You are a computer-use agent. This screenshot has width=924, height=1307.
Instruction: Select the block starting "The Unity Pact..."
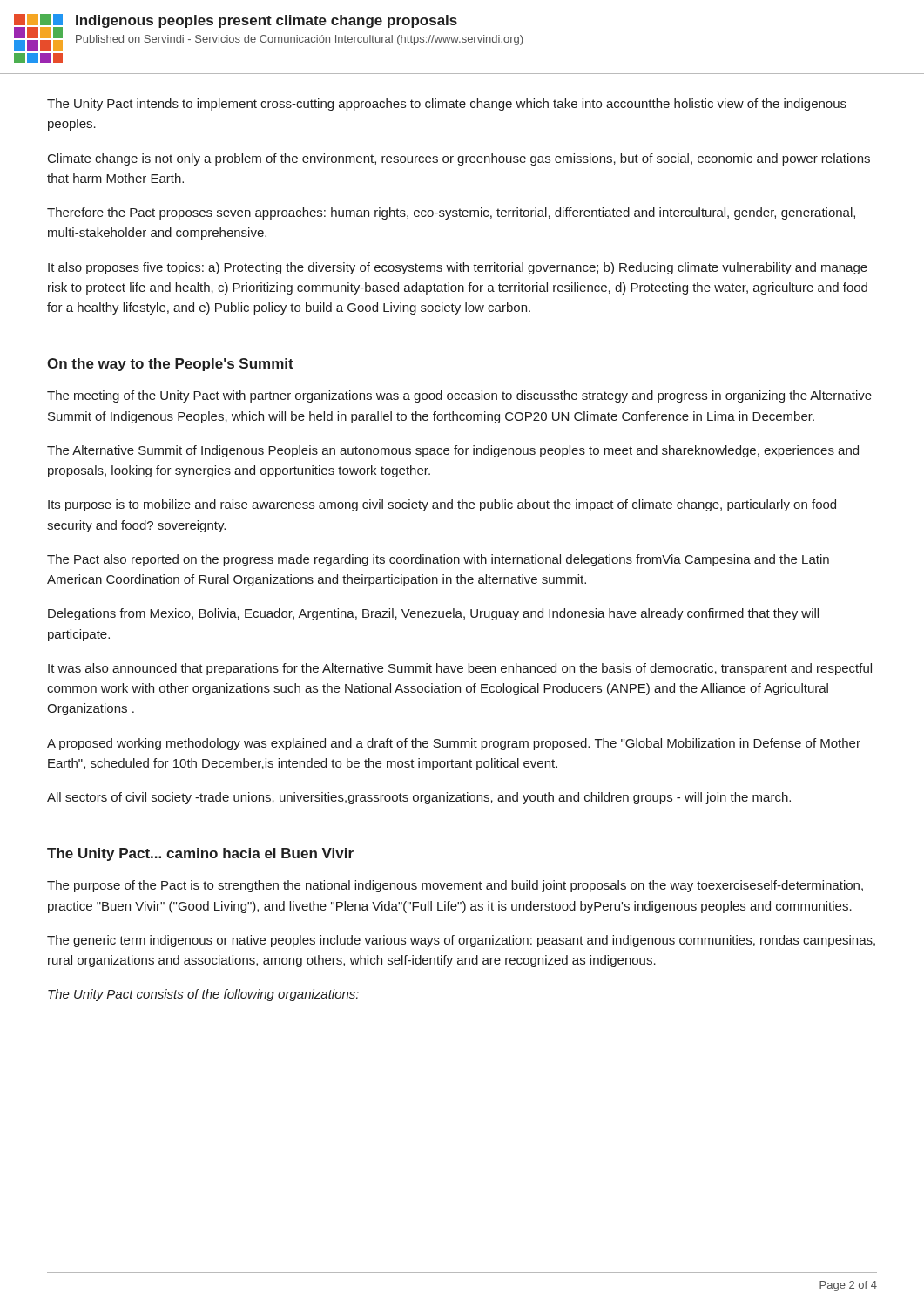tap(200, 854)
